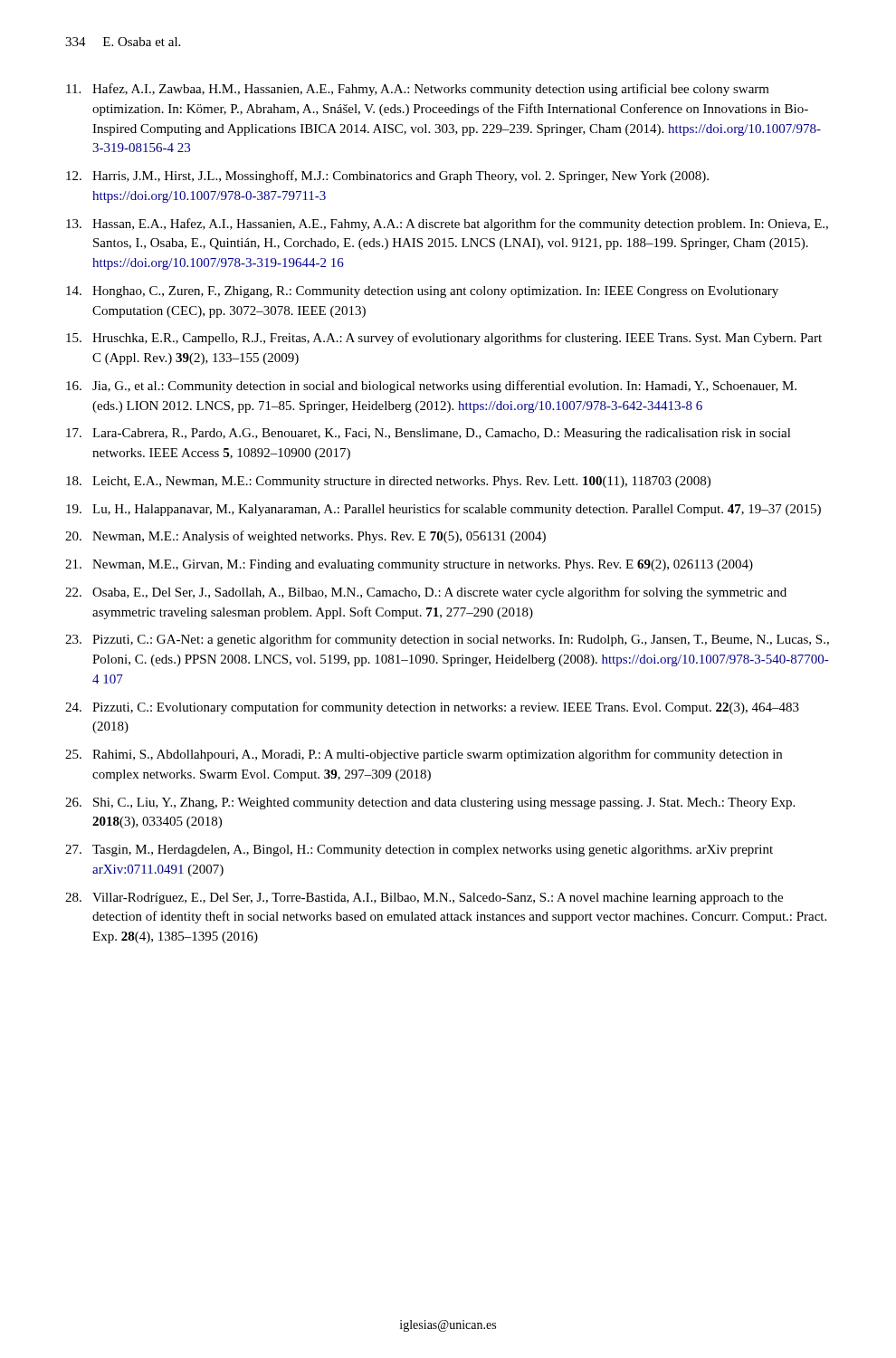Locate the block of text that opens with "19. Lu, H., Halappanavar, M., Kalyanaraman, A.:"
This screenshot has height=1358, width=896.
[x=448, y=509]
